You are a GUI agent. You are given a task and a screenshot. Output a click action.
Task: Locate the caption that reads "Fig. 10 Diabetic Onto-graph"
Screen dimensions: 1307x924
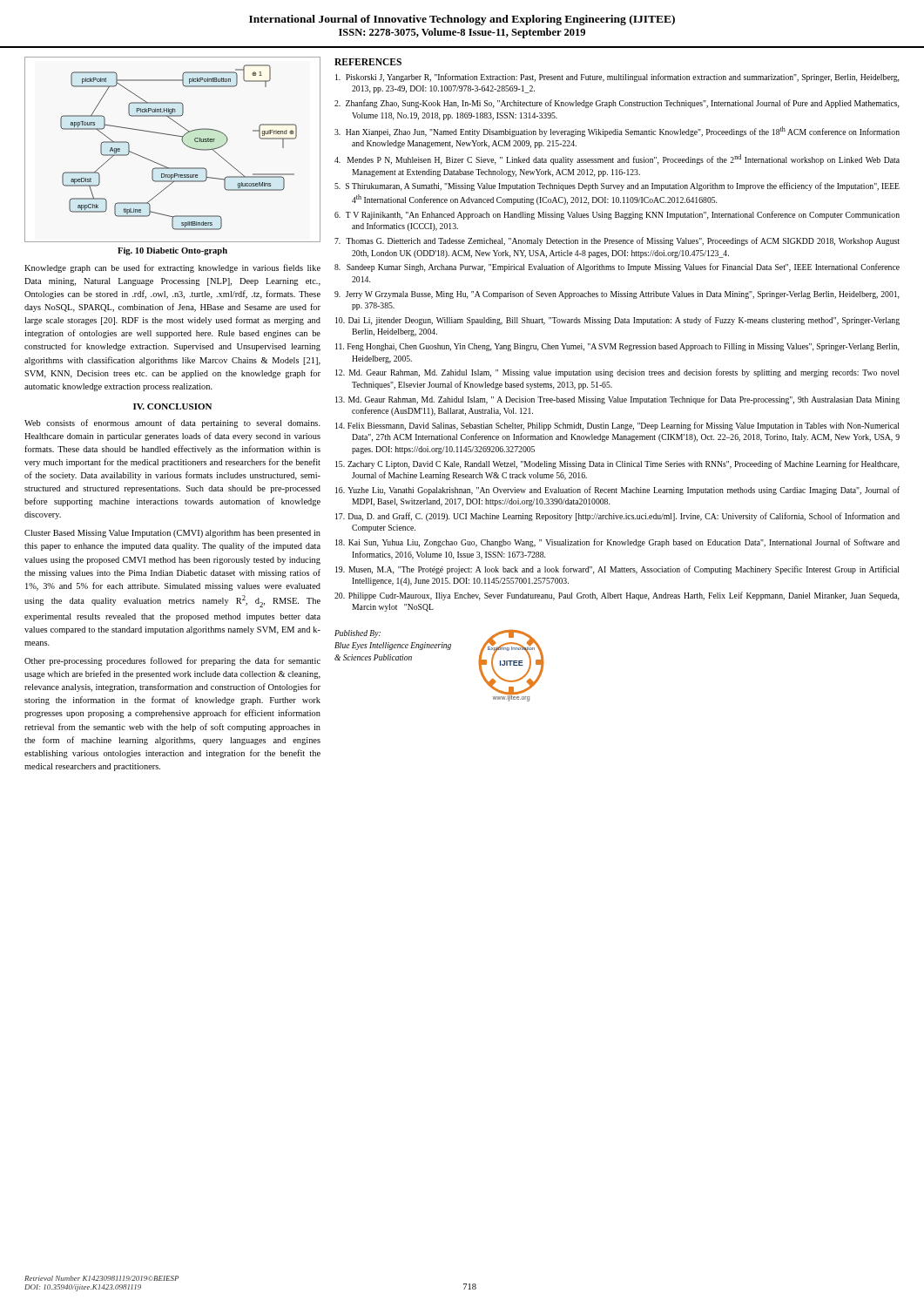172,250
